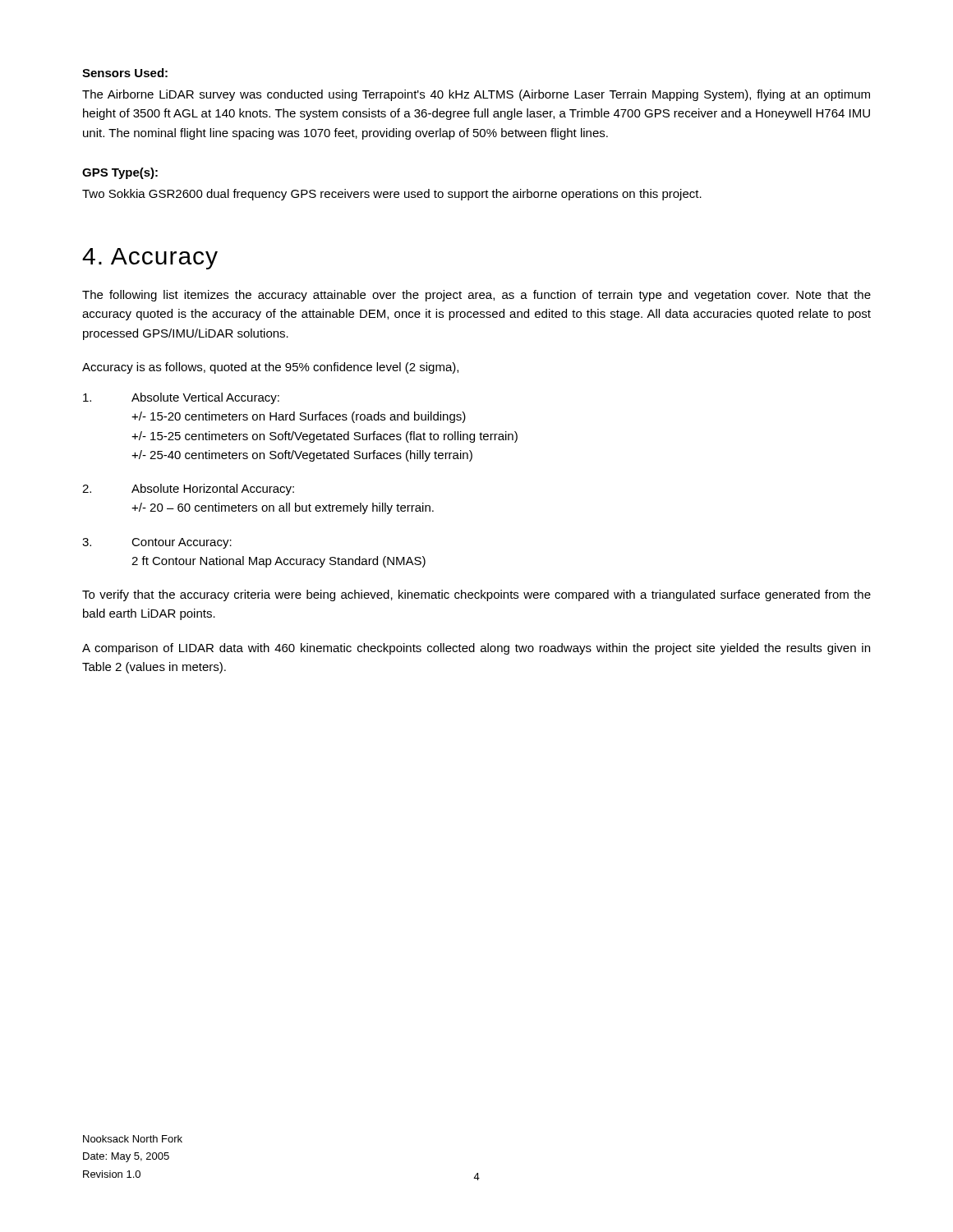Click on the region starting "The following list itemizes the"

(476, 314)
